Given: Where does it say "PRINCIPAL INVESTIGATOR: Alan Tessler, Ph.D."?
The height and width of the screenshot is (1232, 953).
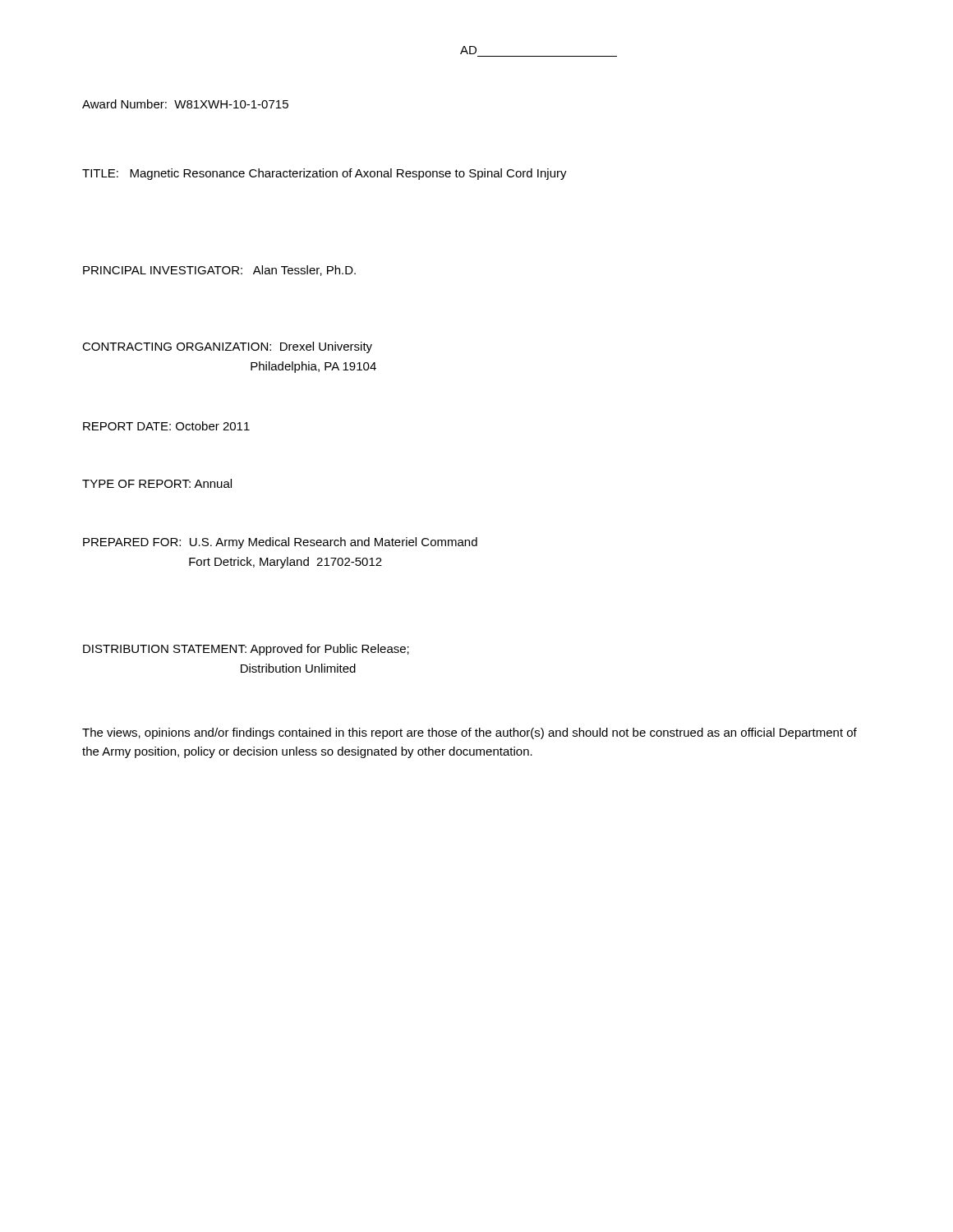Looking at the screenshot, I should pyautogui.click(x=219, y=270).
